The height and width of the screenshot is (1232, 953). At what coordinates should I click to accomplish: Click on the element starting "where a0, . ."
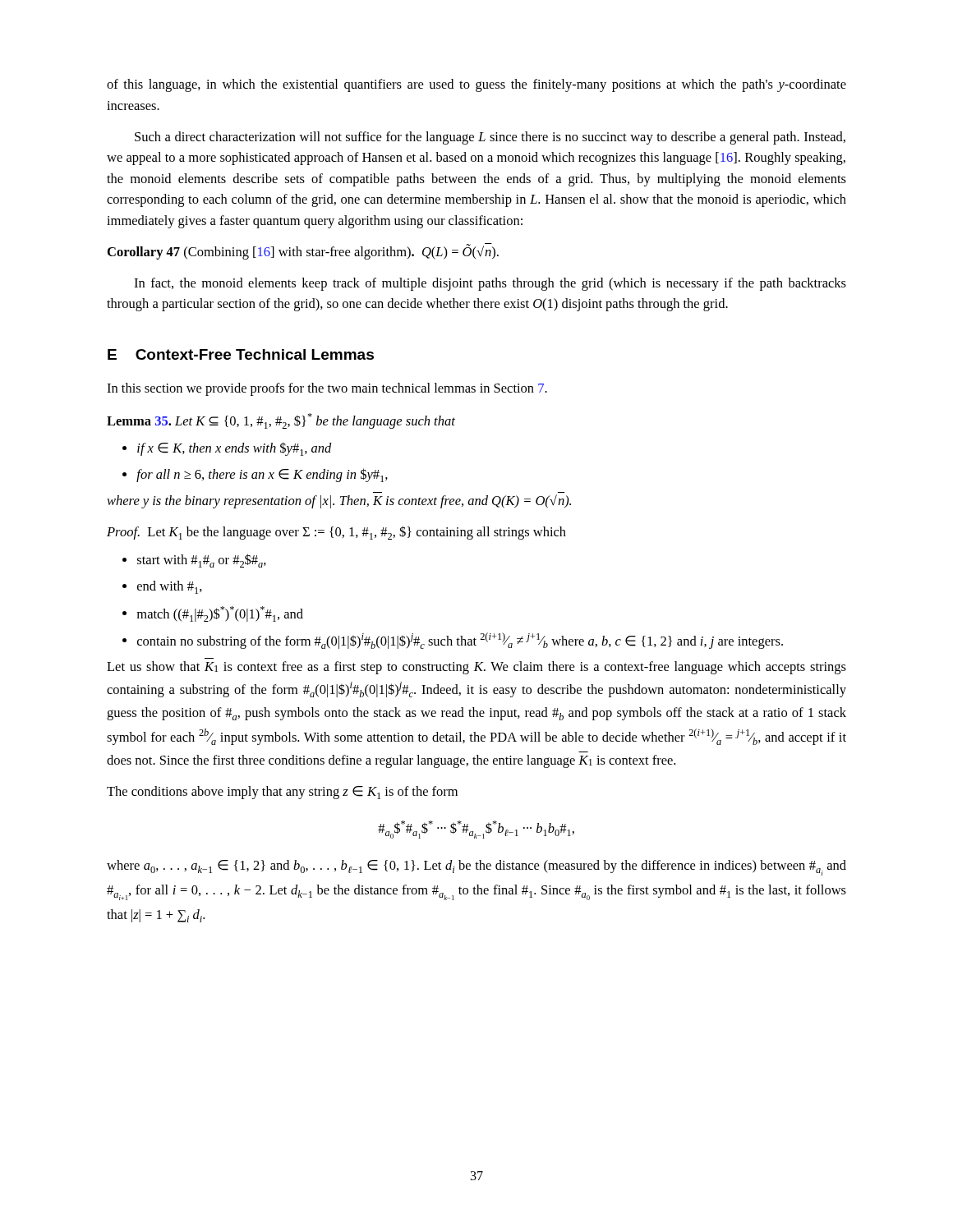point(476,891)
